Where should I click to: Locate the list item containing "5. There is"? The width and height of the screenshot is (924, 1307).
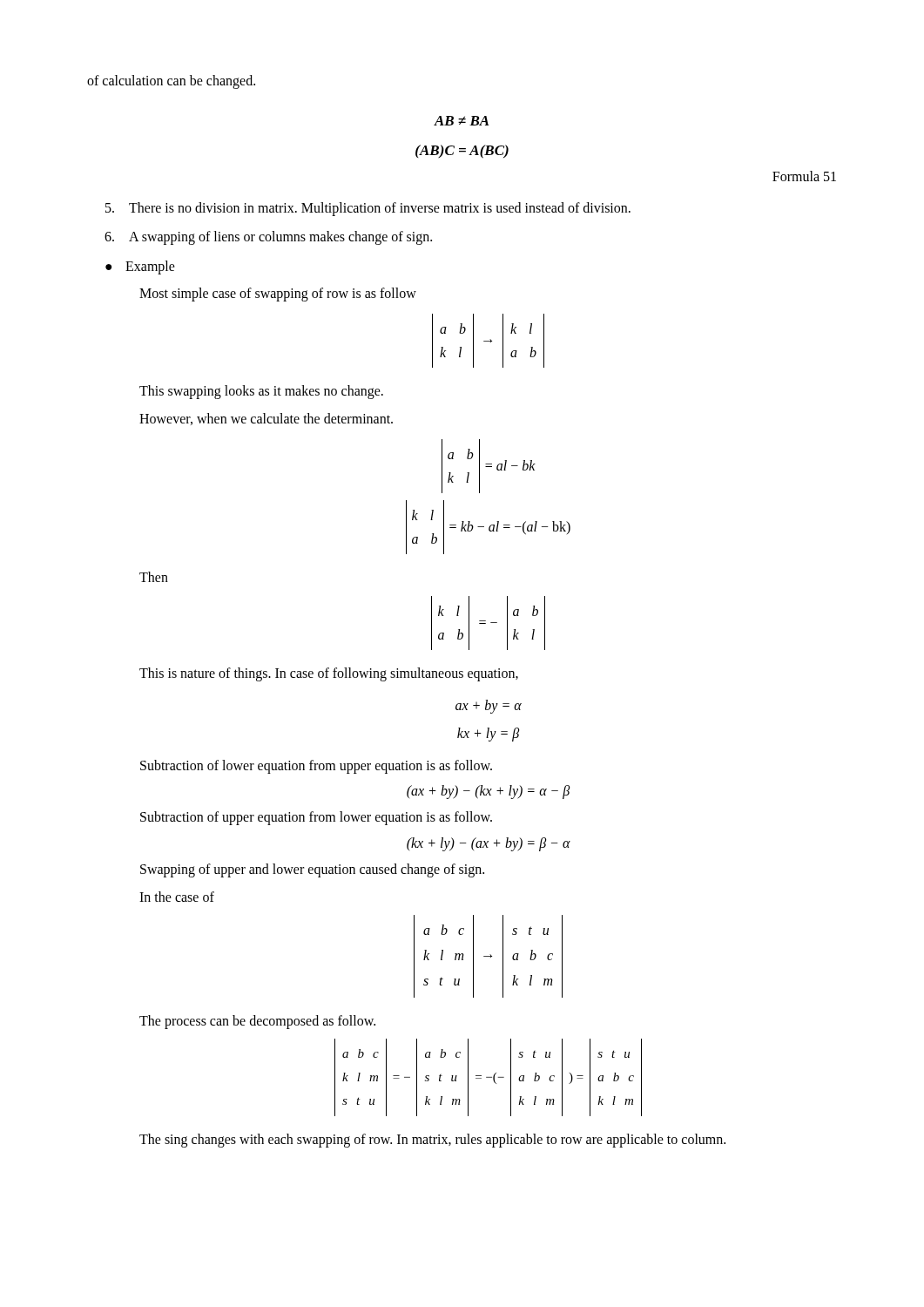[368, 208]
